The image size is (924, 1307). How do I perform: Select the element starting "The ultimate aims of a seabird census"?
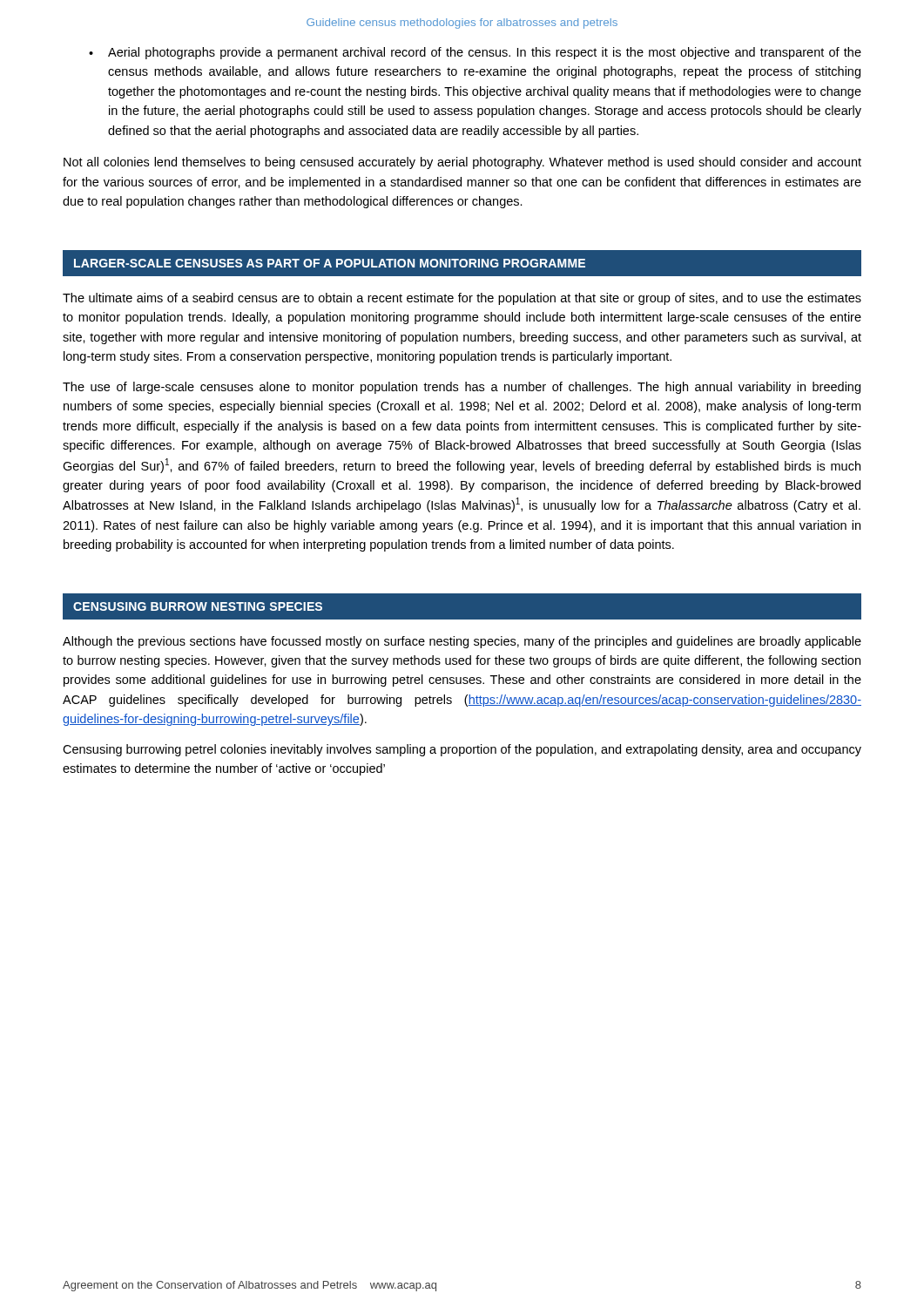tap(462, 327)
